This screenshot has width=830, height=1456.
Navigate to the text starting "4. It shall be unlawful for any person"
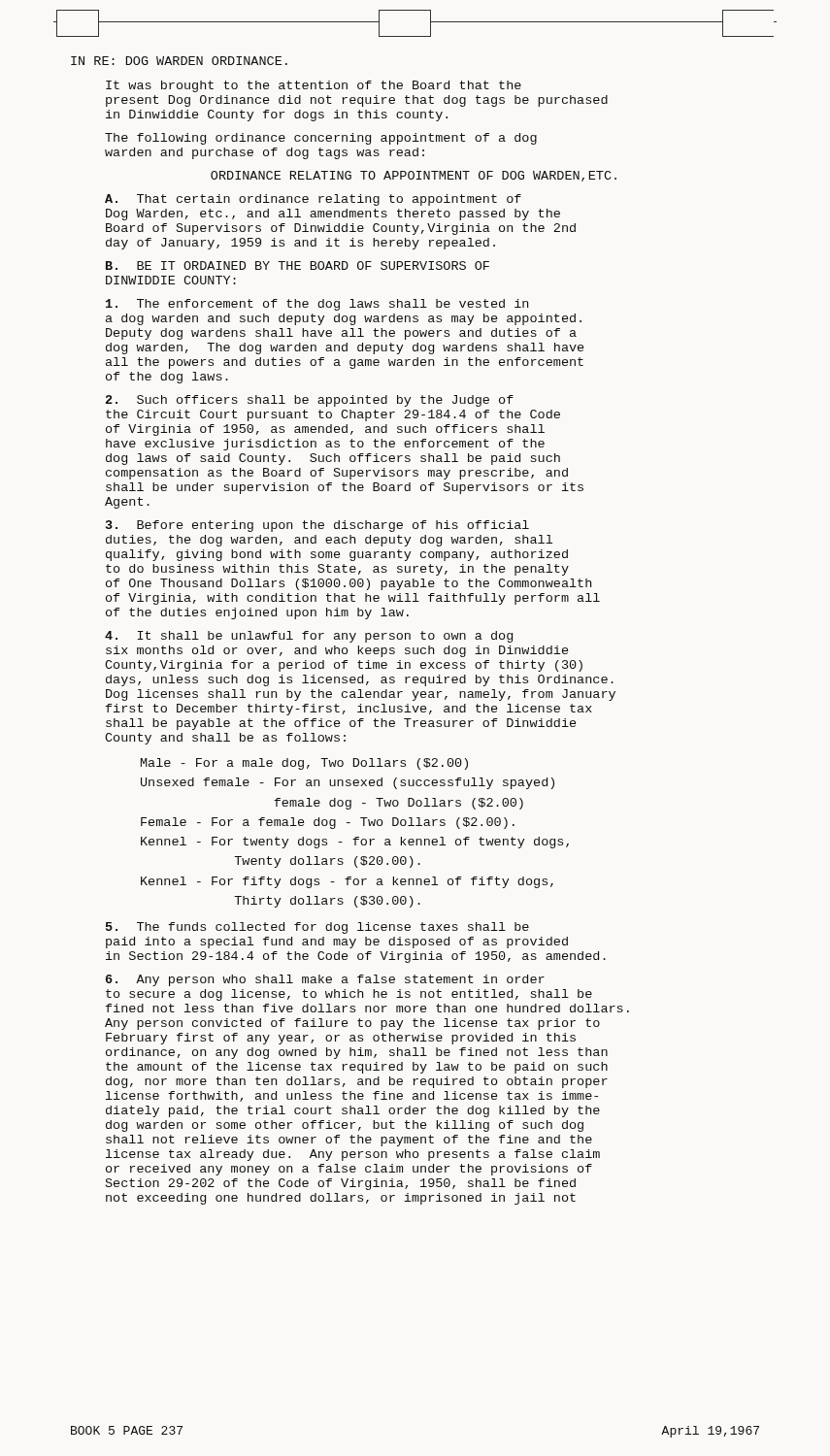click(x=360, y=687)
